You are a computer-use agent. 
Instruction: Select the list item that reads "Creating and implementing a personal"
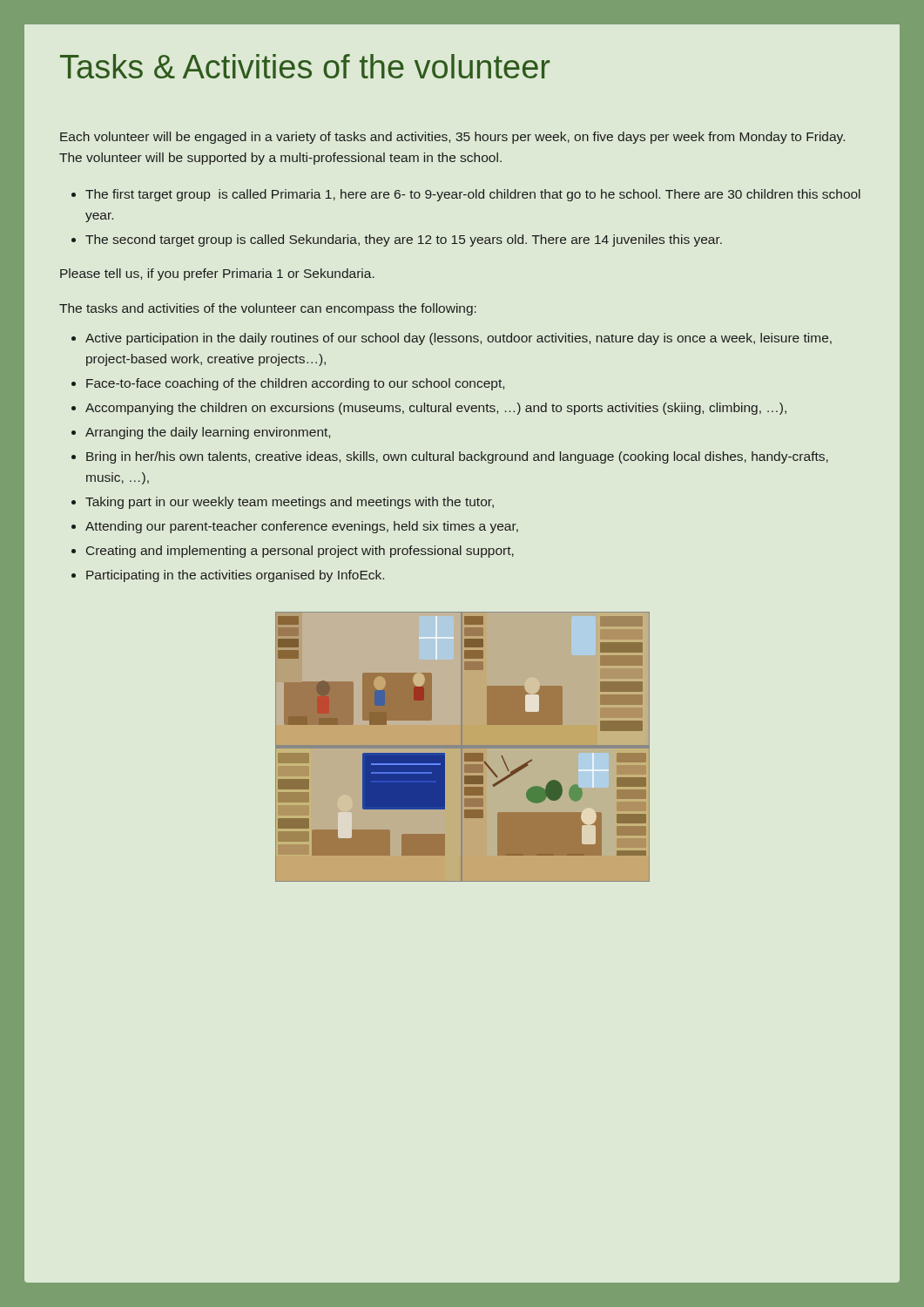(x=300, y=550)
